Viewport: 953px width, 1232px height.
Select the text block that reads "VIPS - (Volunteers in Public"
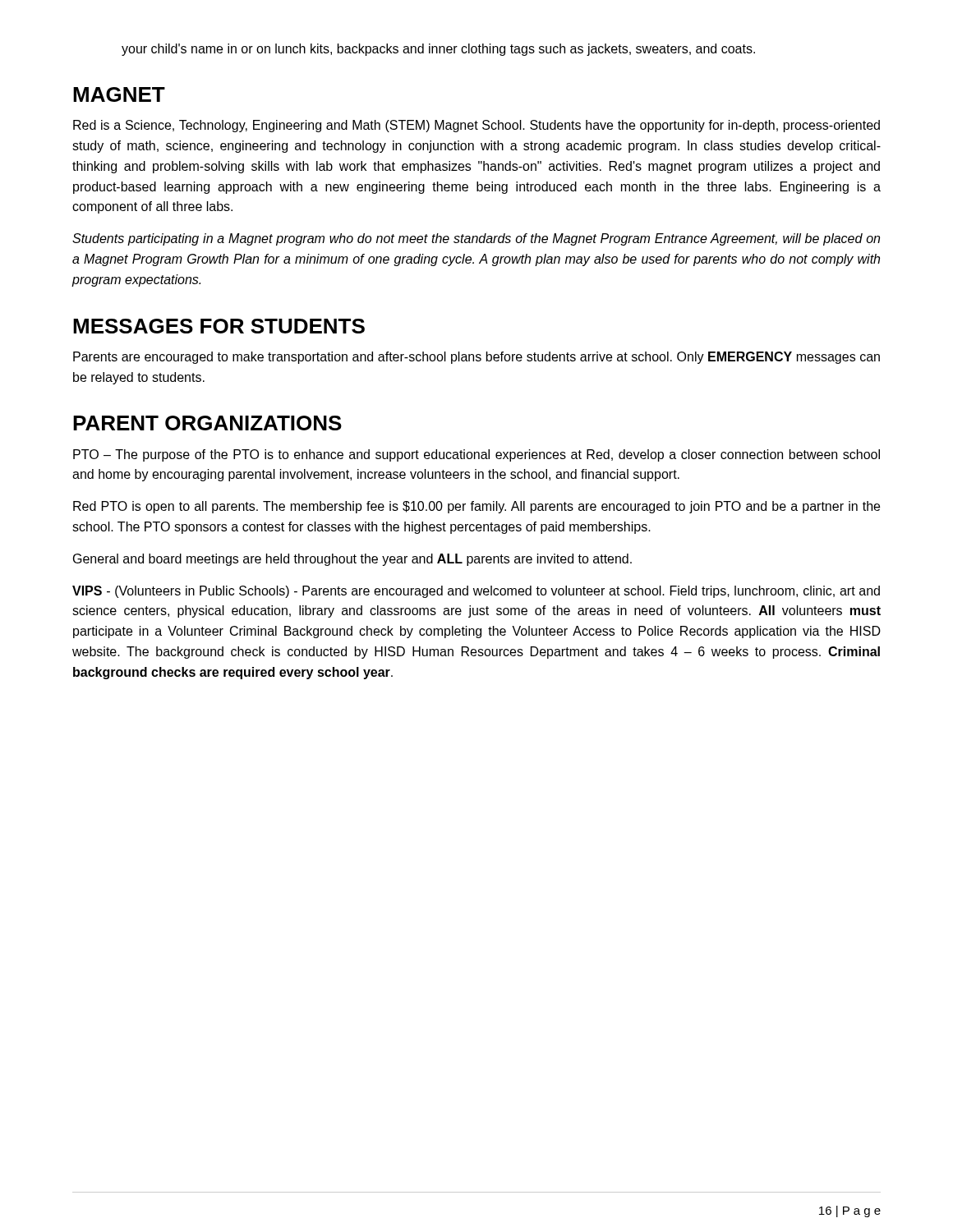pyautogui.click(x=476, y=632)
